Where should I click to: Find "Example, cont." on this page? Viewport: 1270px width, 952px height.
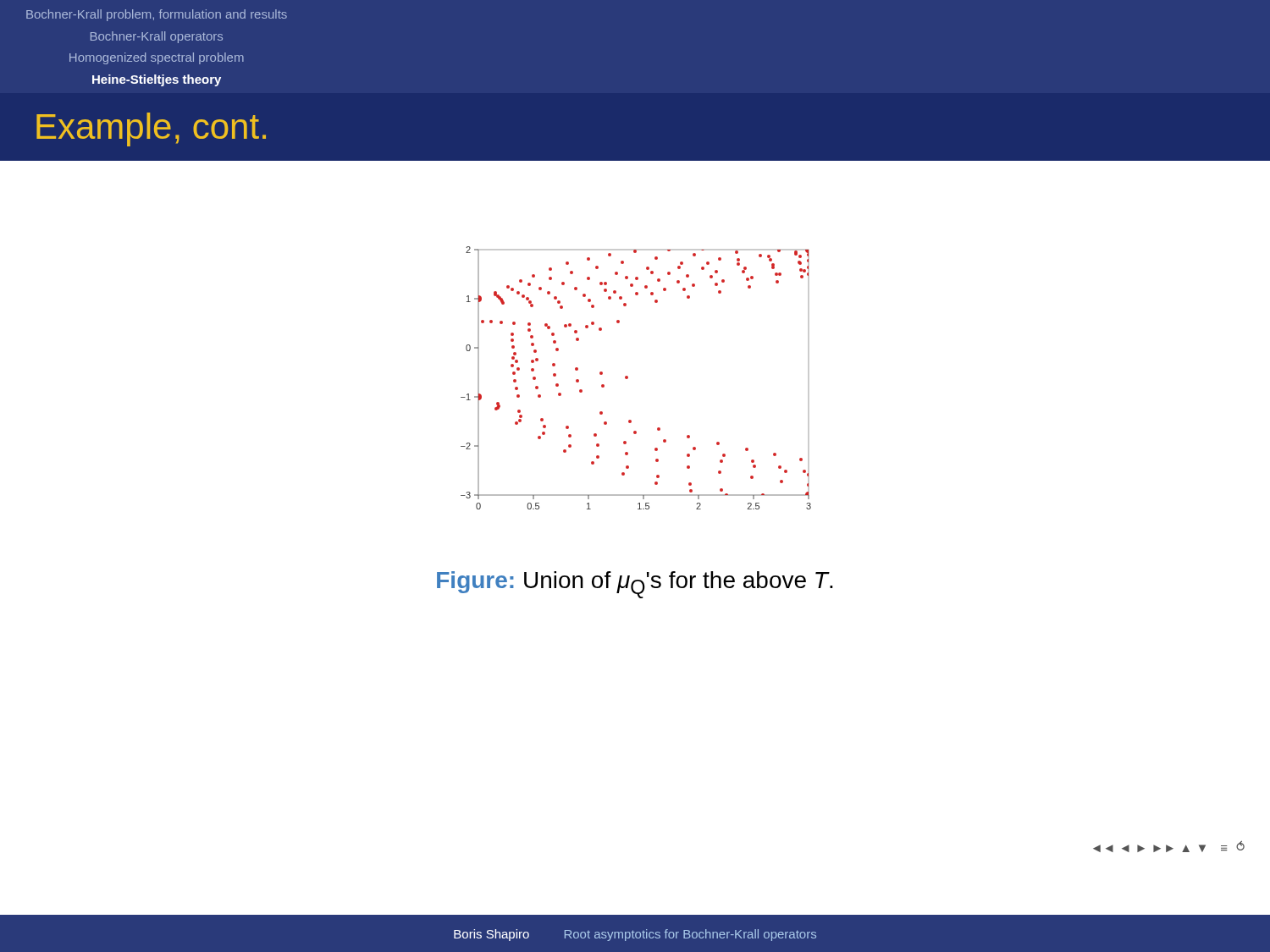pos(152,127)
